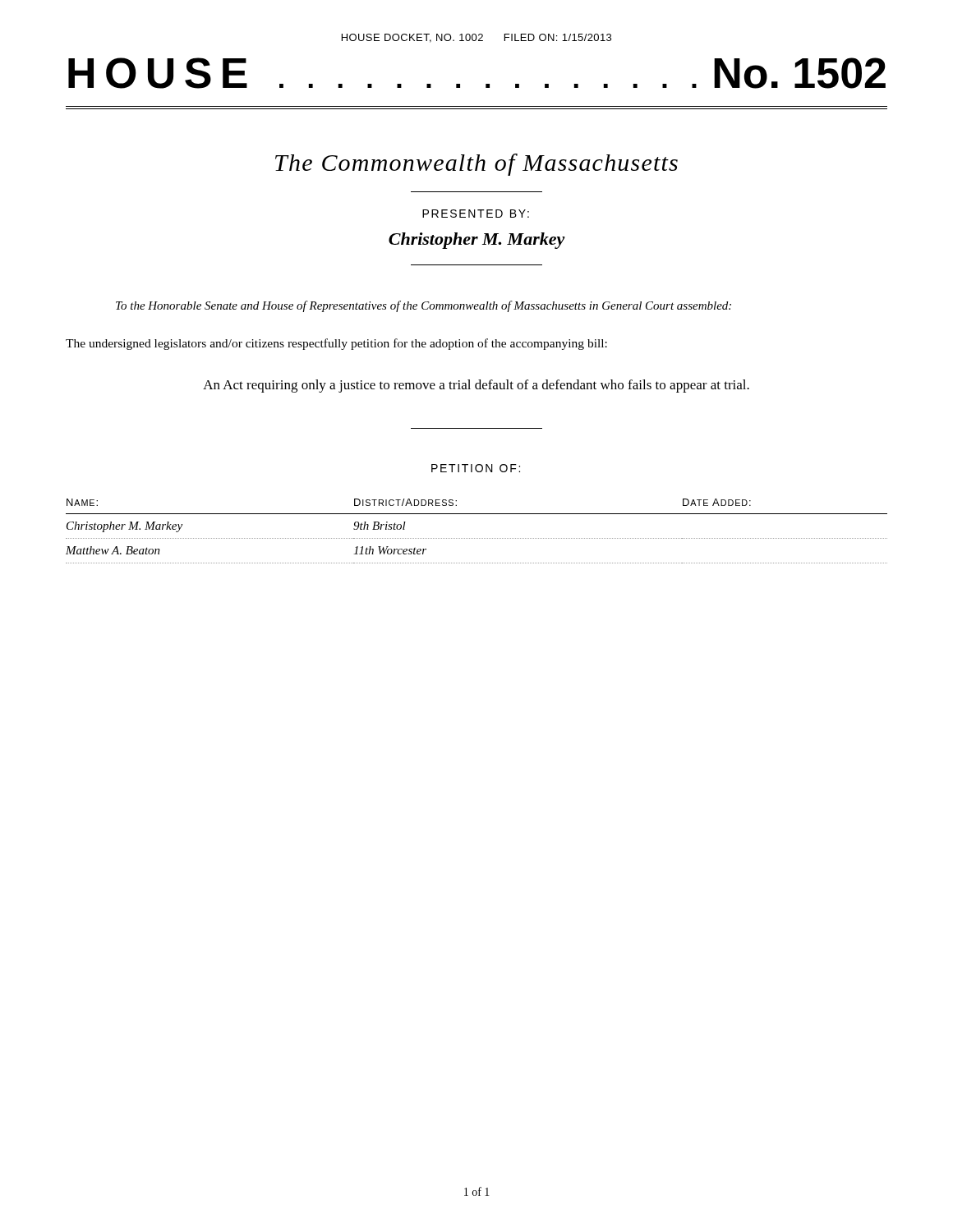The image size is (953, 1232).
Task: Locate the title containing "HOUSE . . . . . . ."
Action: [476, 73]
